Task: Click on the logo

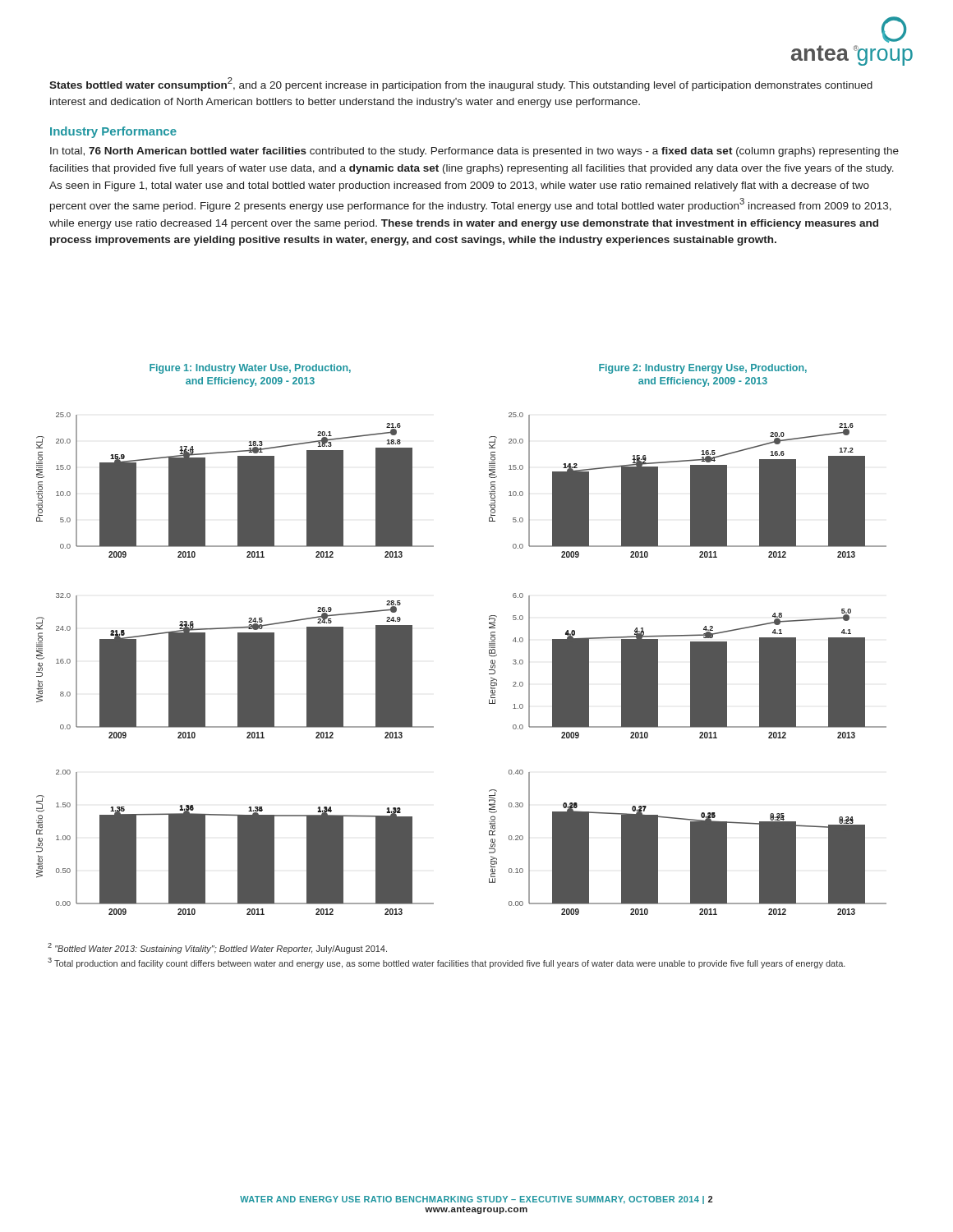Action: (x=856, y=45)
